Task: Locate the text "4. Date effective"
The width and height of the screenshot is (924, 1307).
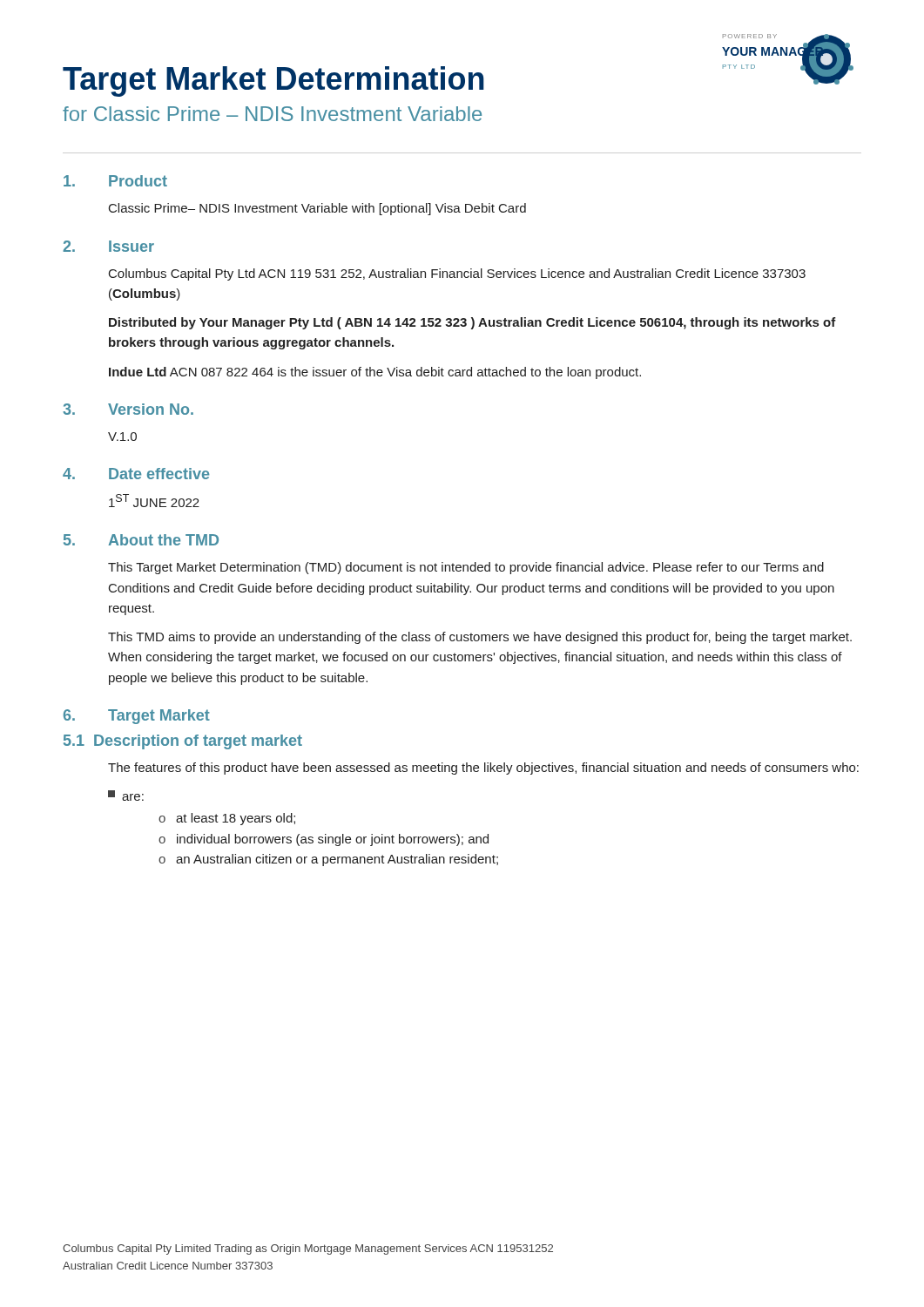Action: [x=136, y=474]
